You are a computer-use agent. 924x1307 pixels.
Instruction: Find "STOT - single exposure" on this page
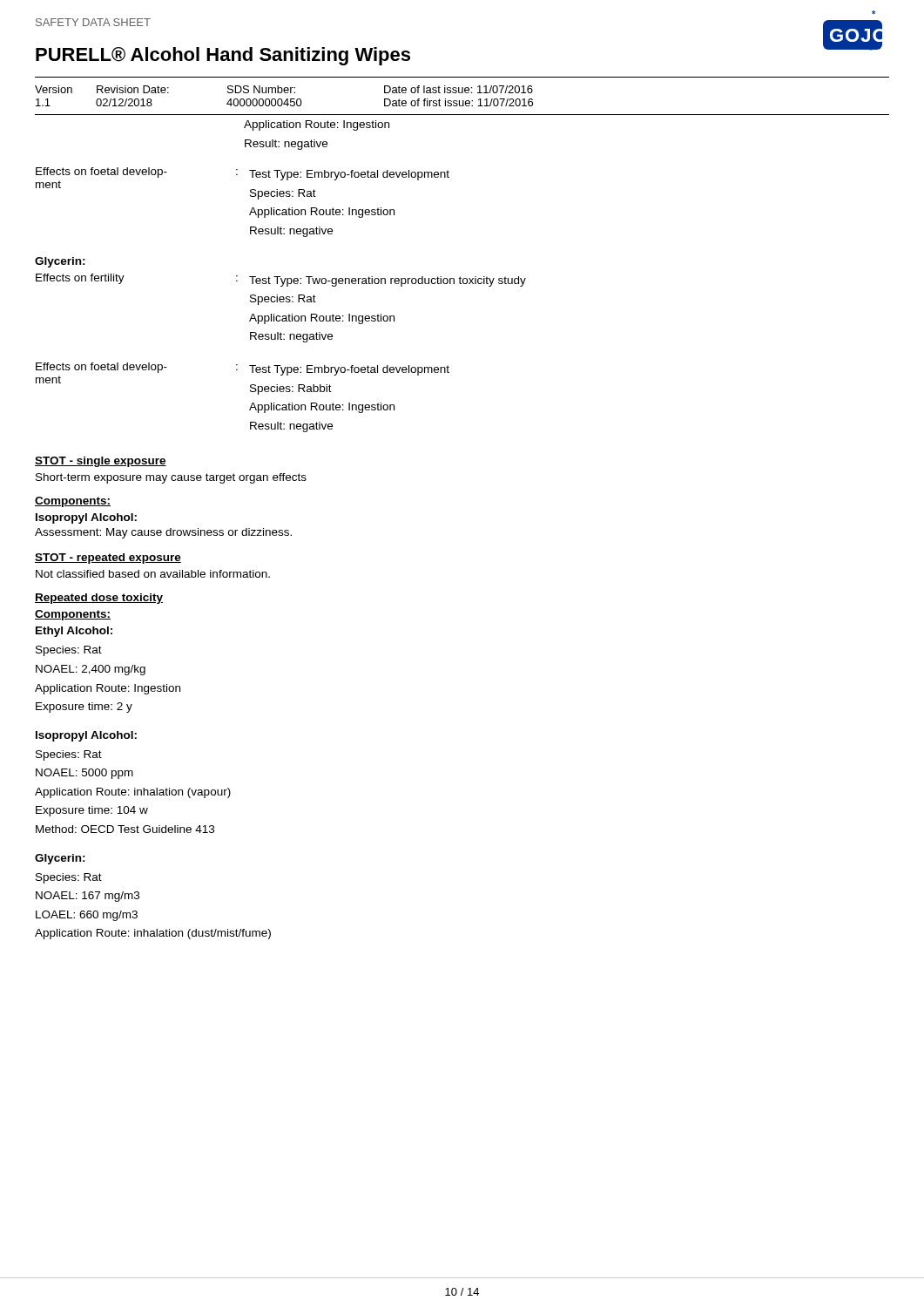(x=100, y=461)
